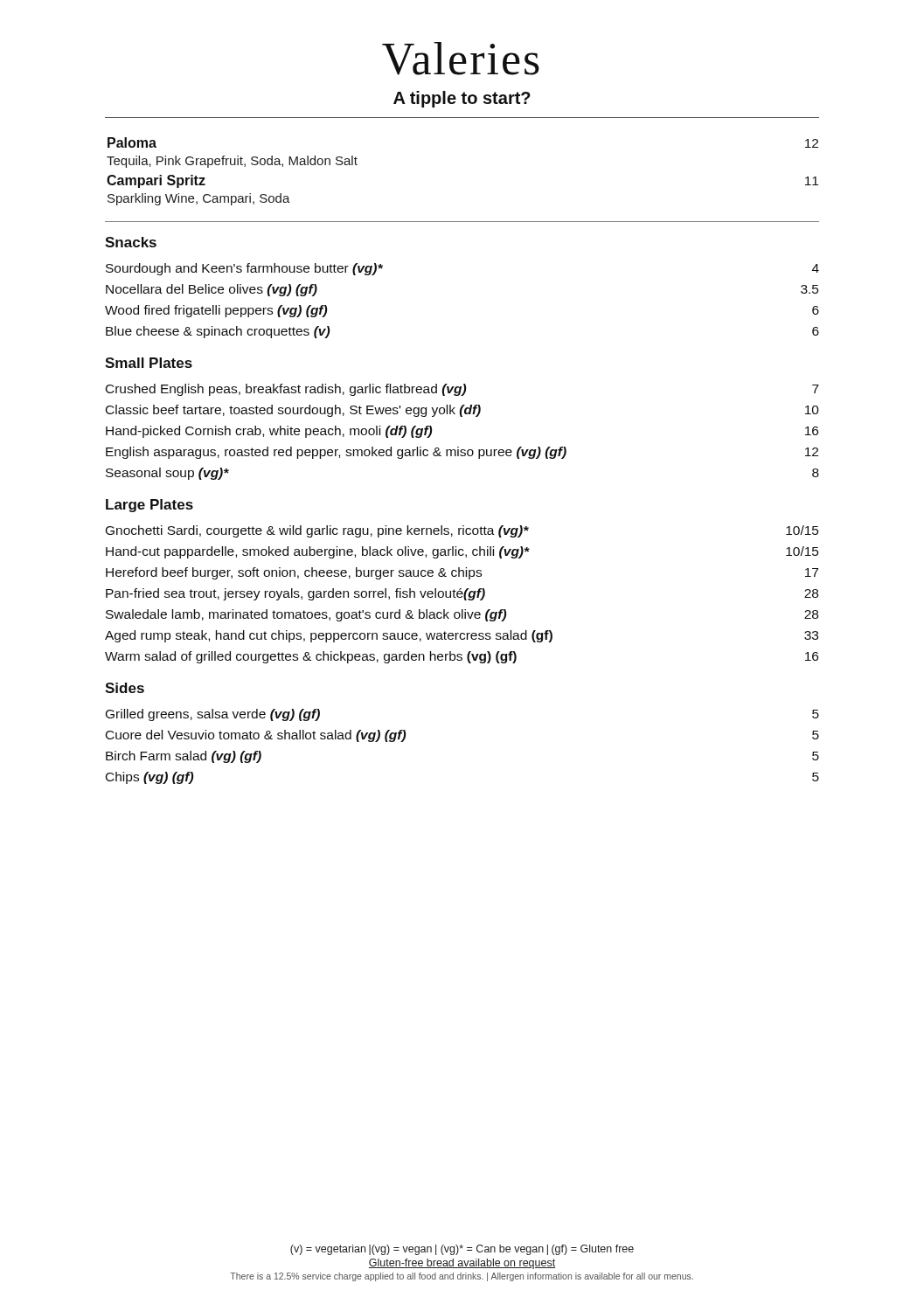Point to the block beginning "Crushed English peas,"

[x=462, y=389]
